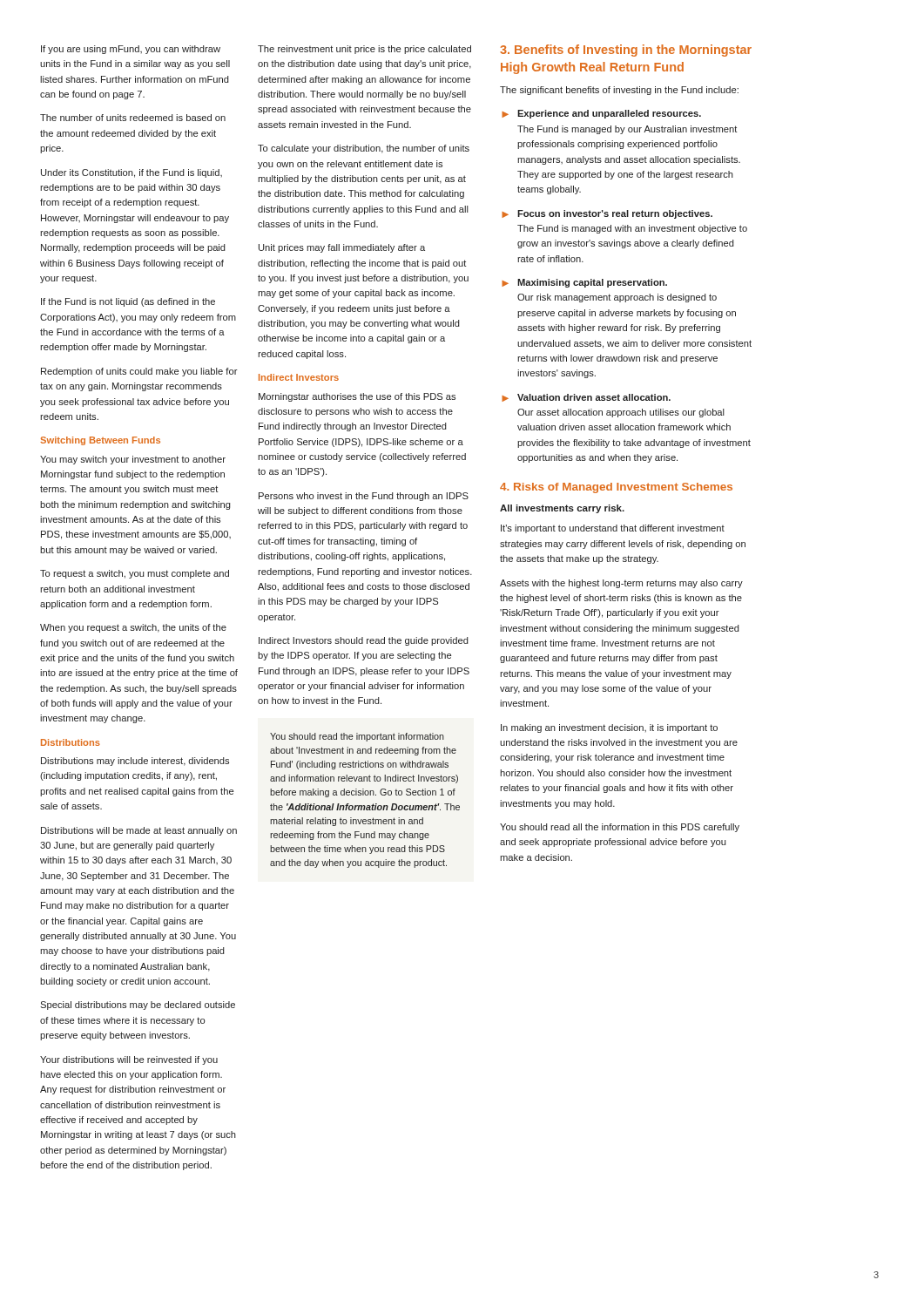Locate the region starting "Morningstar authorises the use"
This screenshot has height=1307, width=924.
(366, 434)
